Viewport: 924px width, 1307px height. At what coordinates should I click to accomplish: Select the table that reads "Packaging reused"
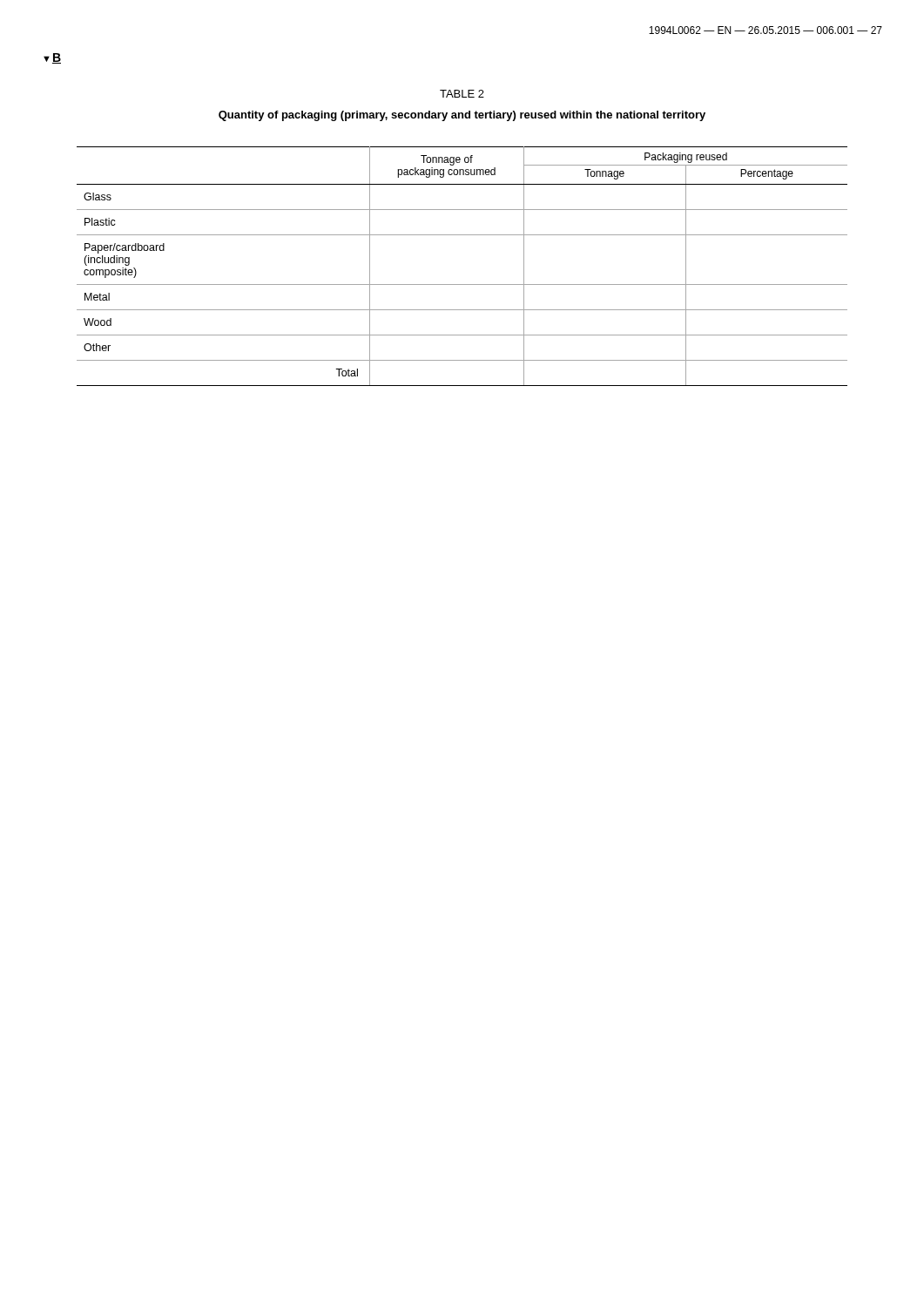click(x=462, y=266)
